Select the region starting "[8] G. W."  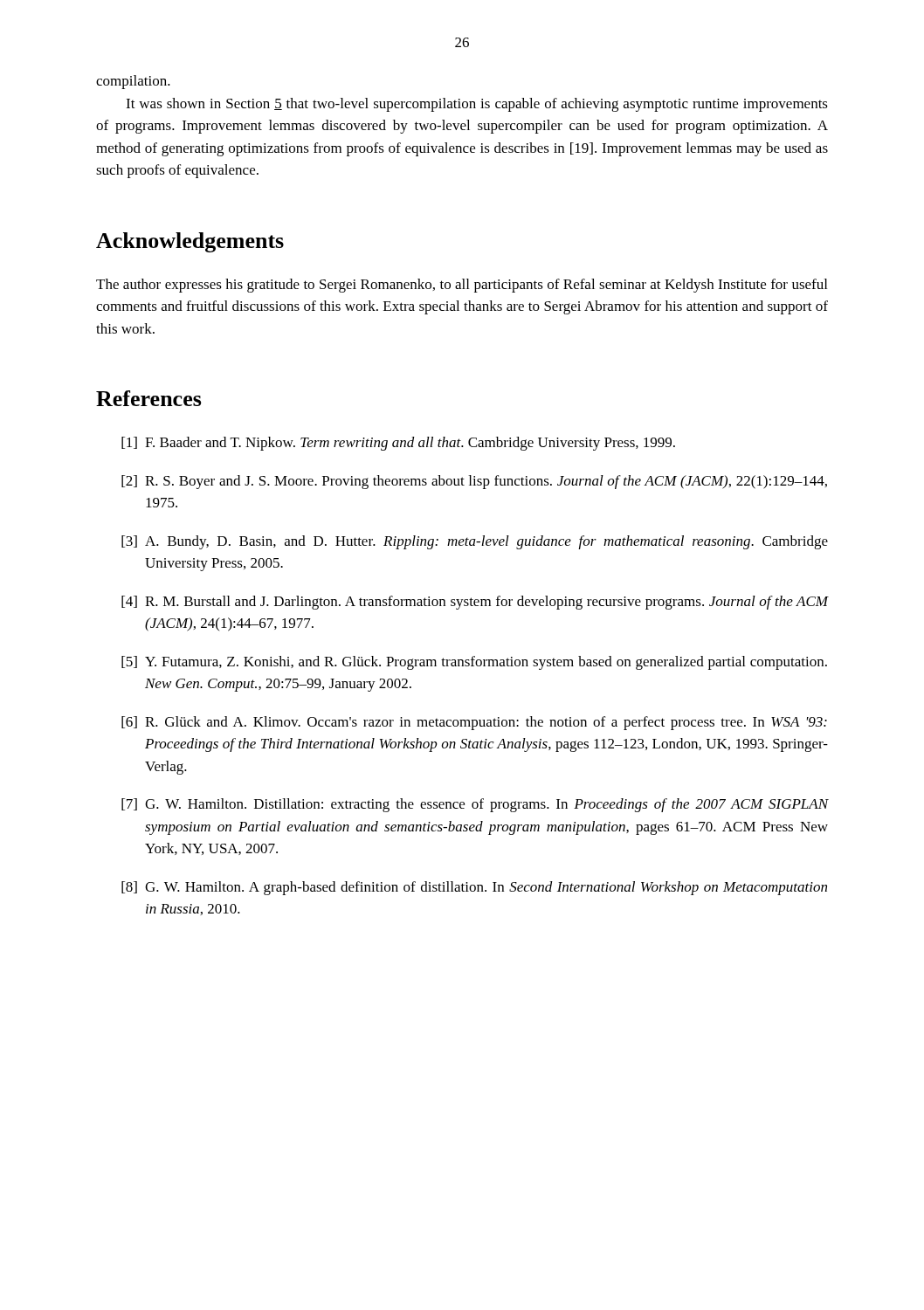coord(462,898)
